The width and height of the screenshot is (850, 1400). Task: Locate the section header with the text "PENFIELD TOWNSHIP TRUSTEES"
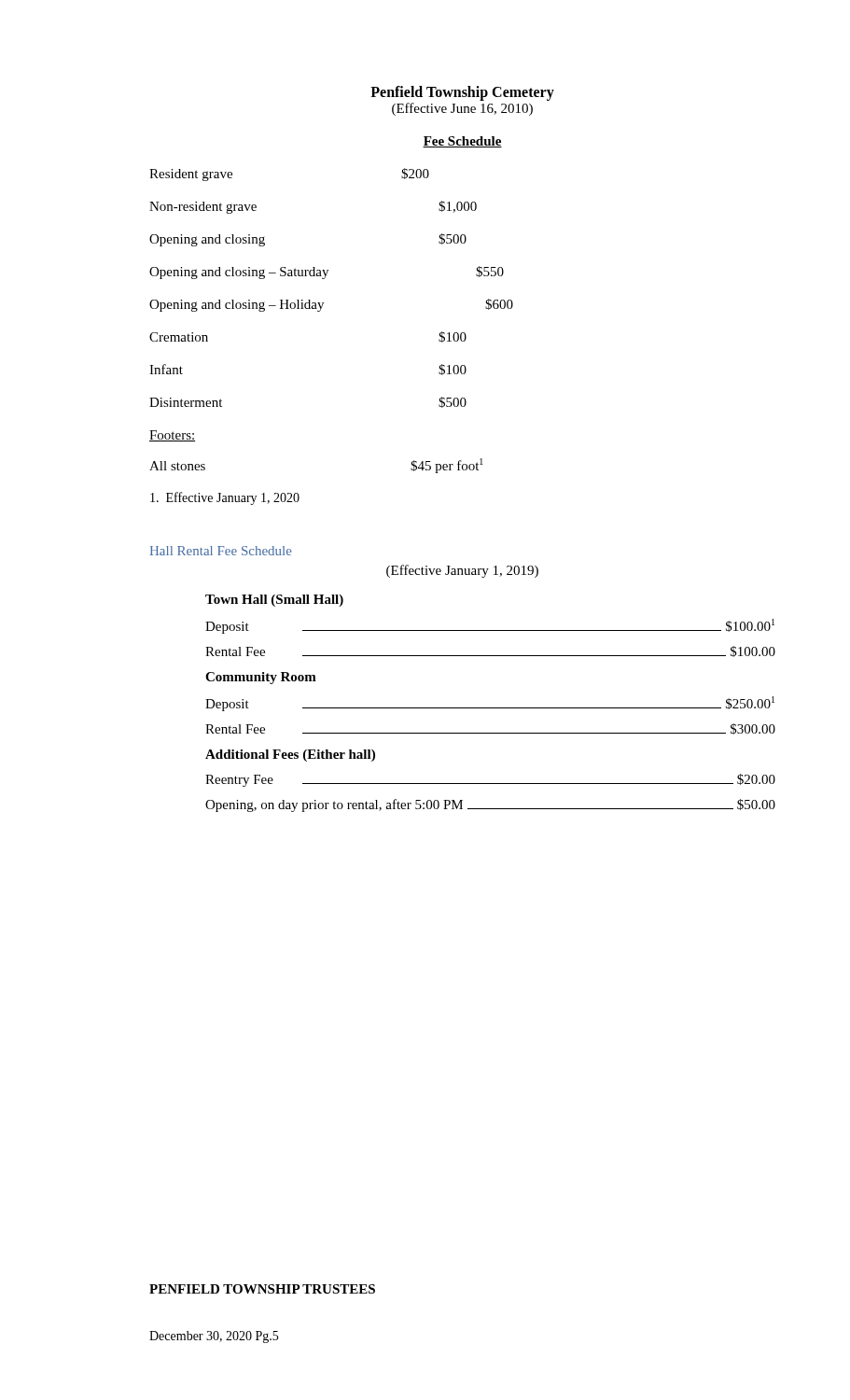262,1289
